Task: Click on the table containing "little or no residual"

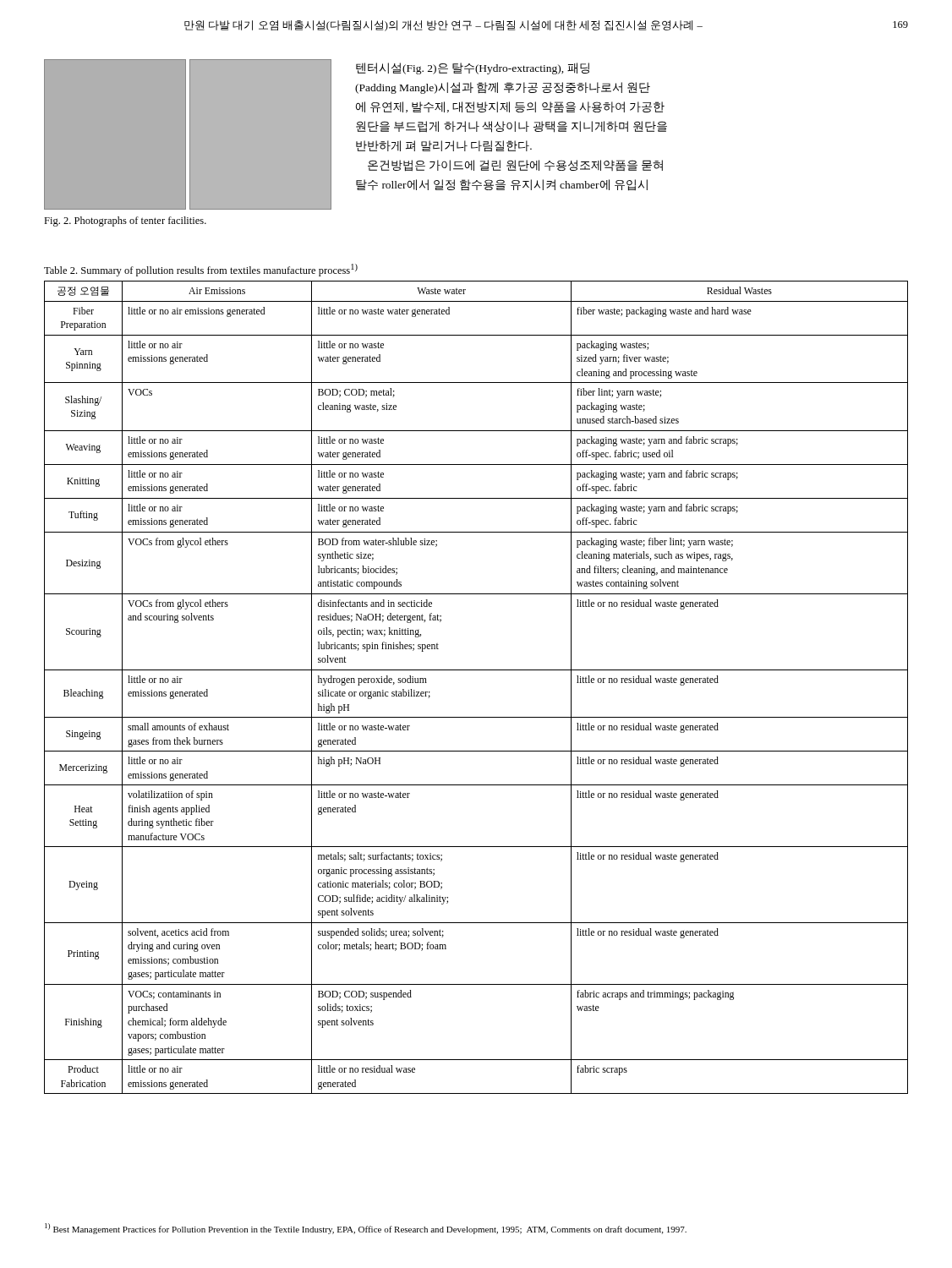Action: (476, 688)
